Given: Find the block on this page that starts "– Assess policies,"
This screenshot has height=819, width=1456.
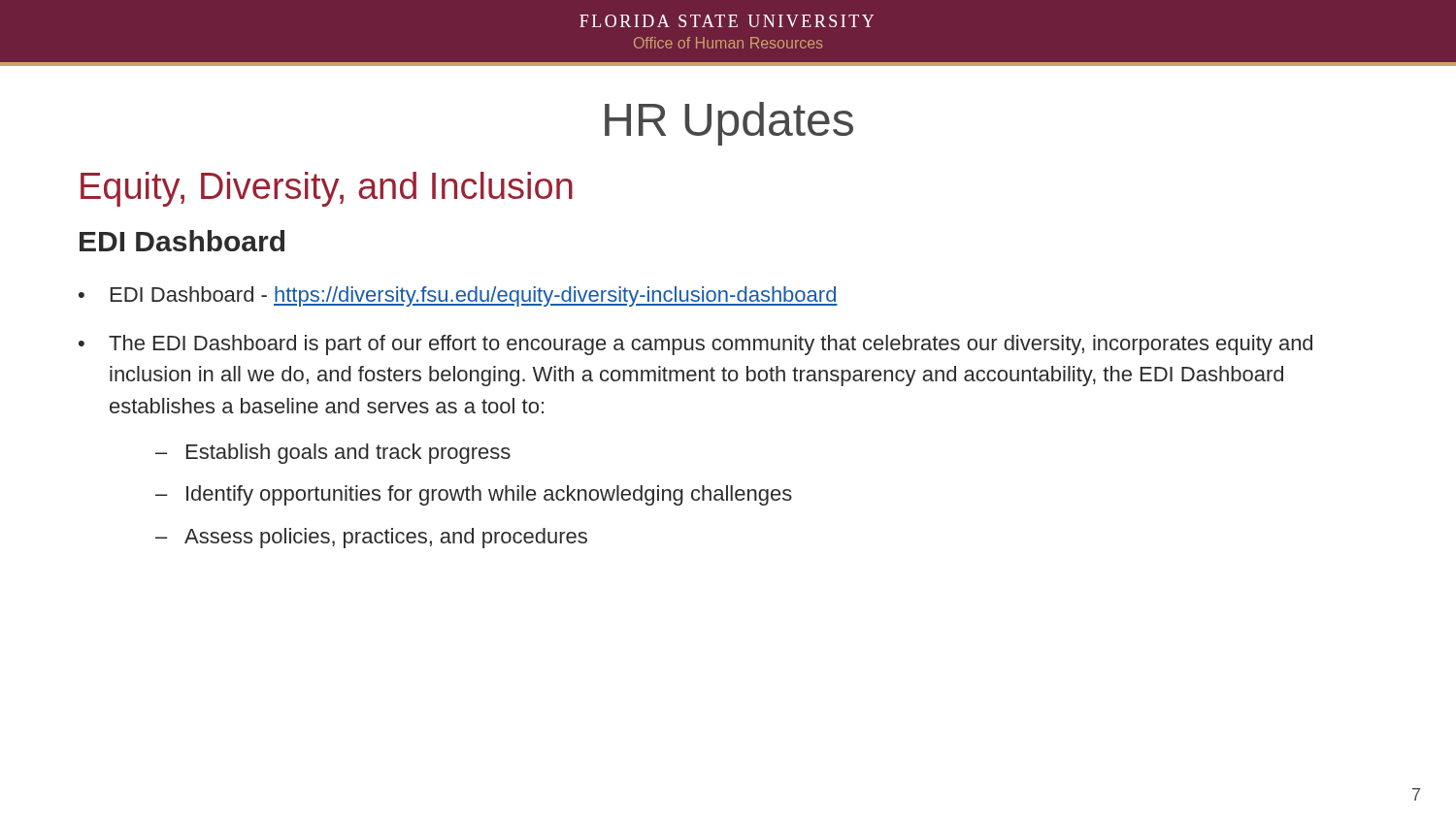Looking at the screenshot, I should click(x=372, y=537).
